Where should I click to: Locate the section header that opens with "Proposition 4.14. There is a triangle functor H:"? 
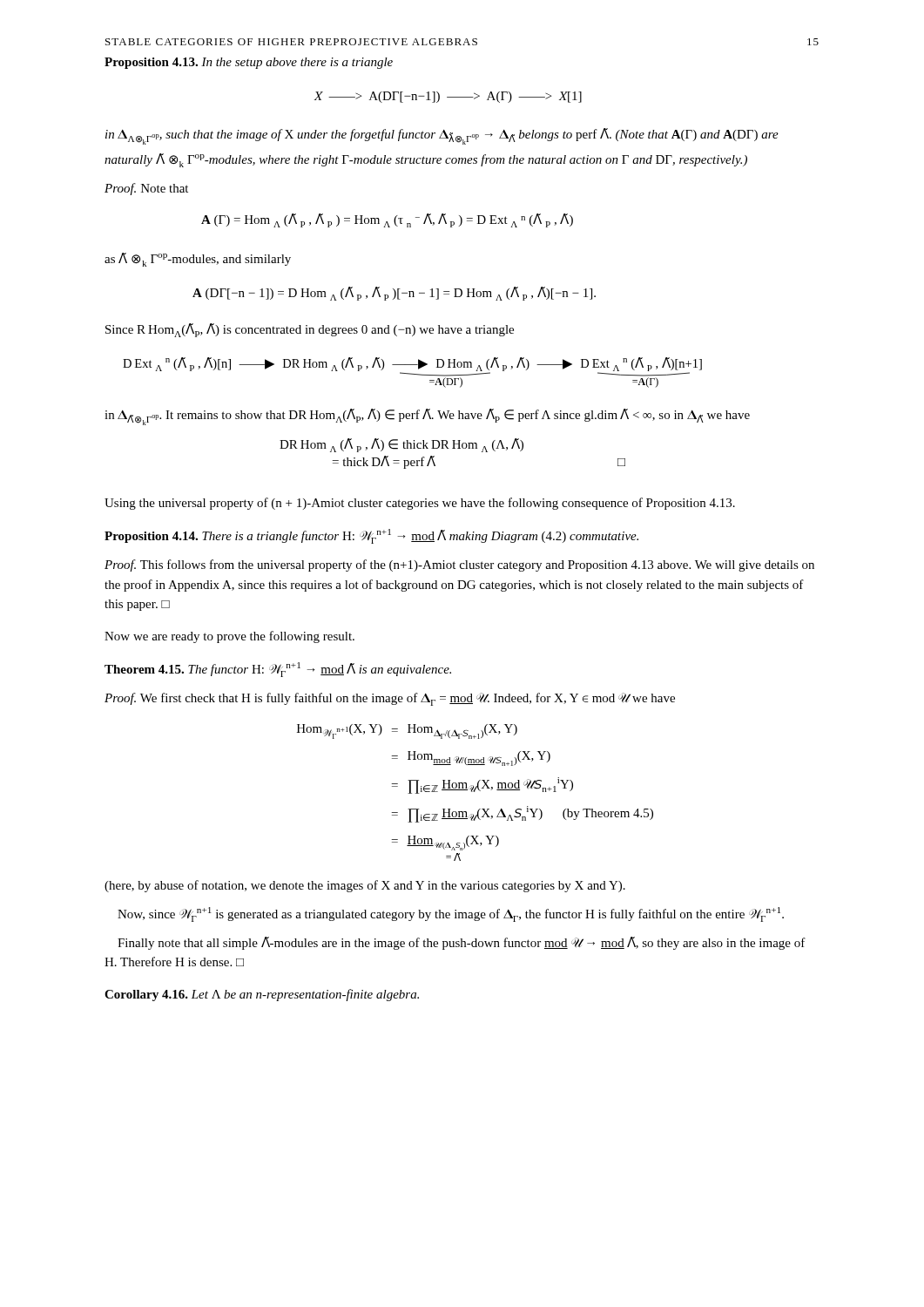[x=372, y=536]
